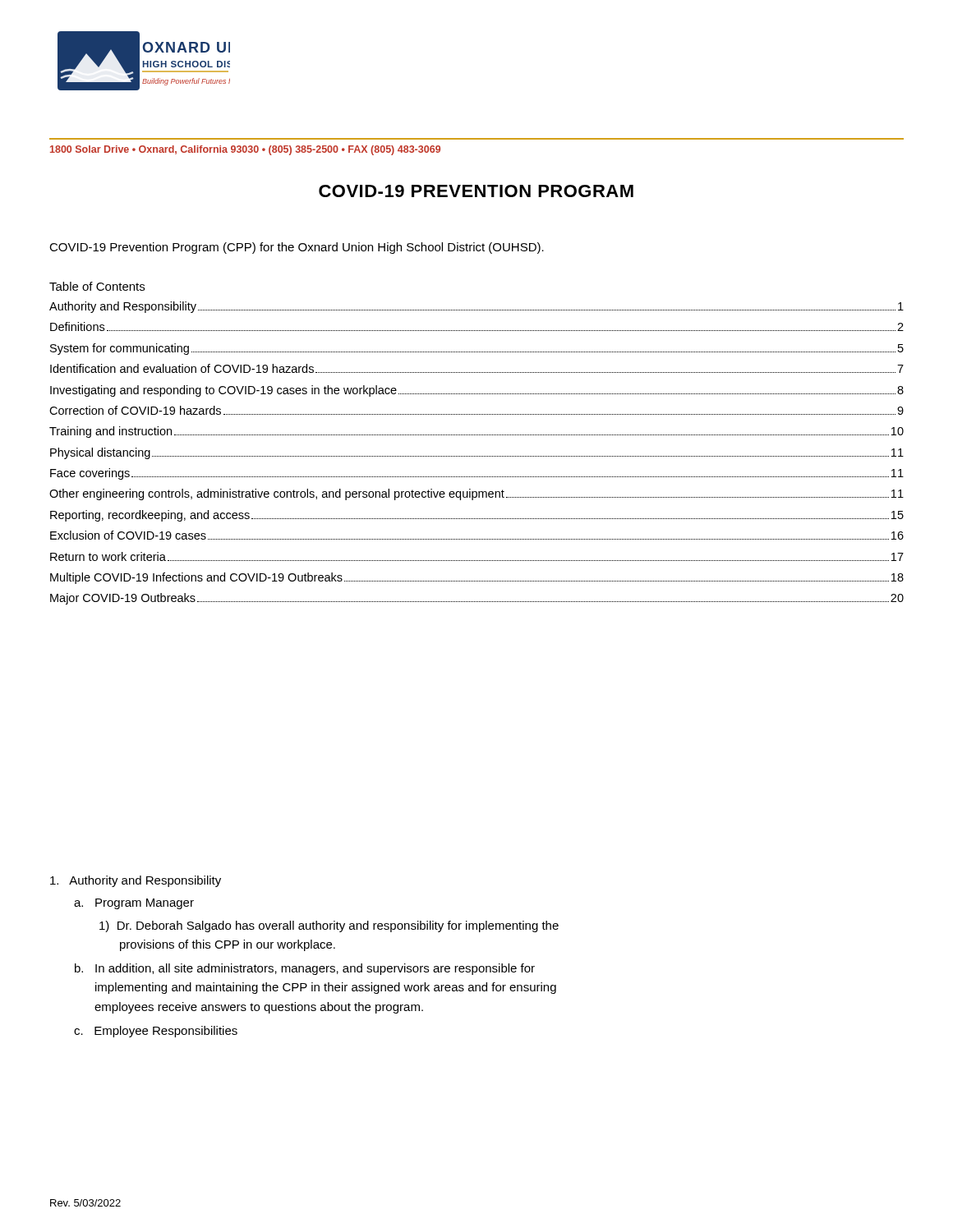The width and height of the screenshot is (953, 1232).
Task: Find the list item that says "a. Program Manager"
Action: click(134, 902)
